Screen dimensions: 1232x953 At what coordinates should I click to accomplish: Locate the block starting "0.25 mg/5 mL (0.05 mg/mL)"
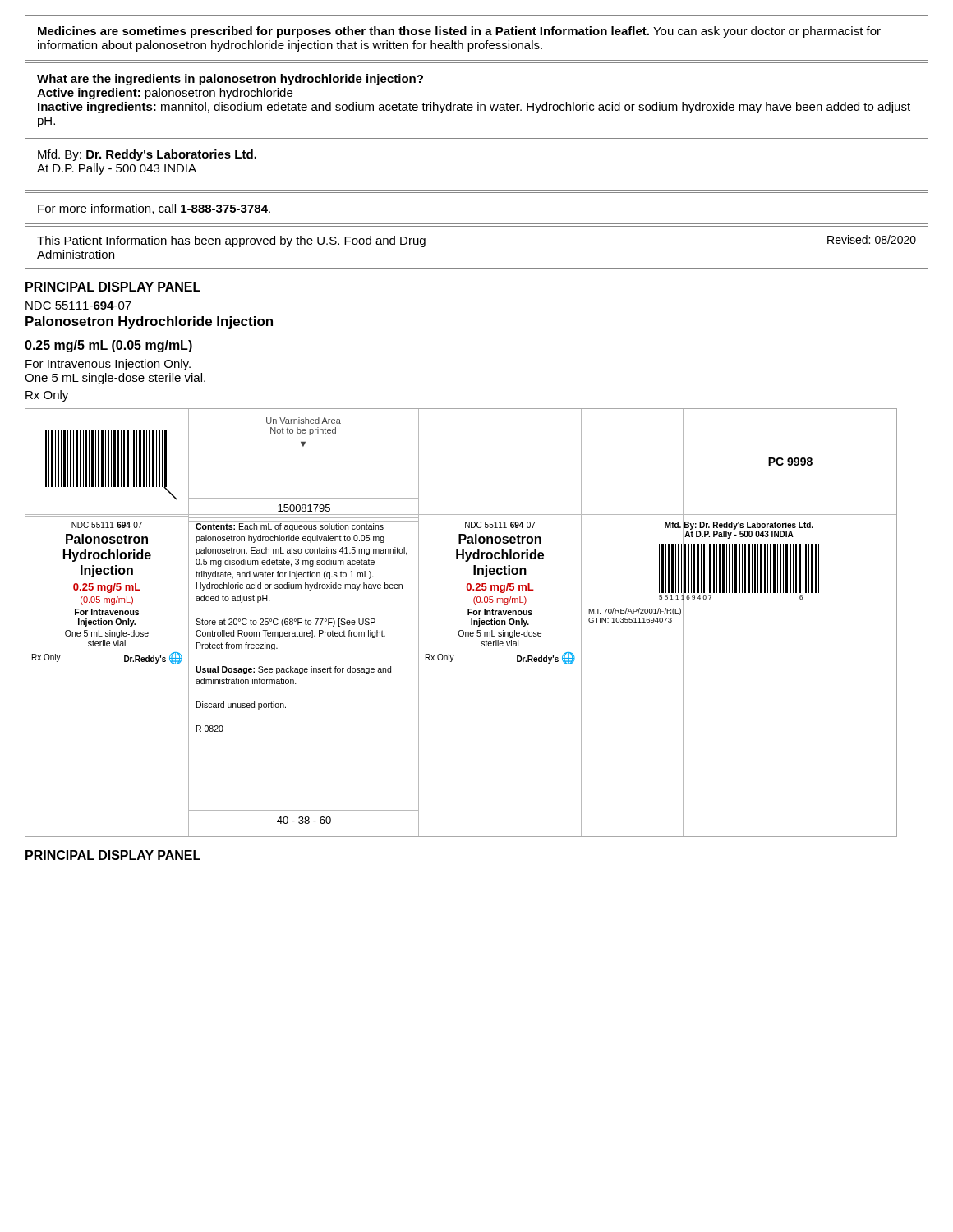[x=109, y=345]
